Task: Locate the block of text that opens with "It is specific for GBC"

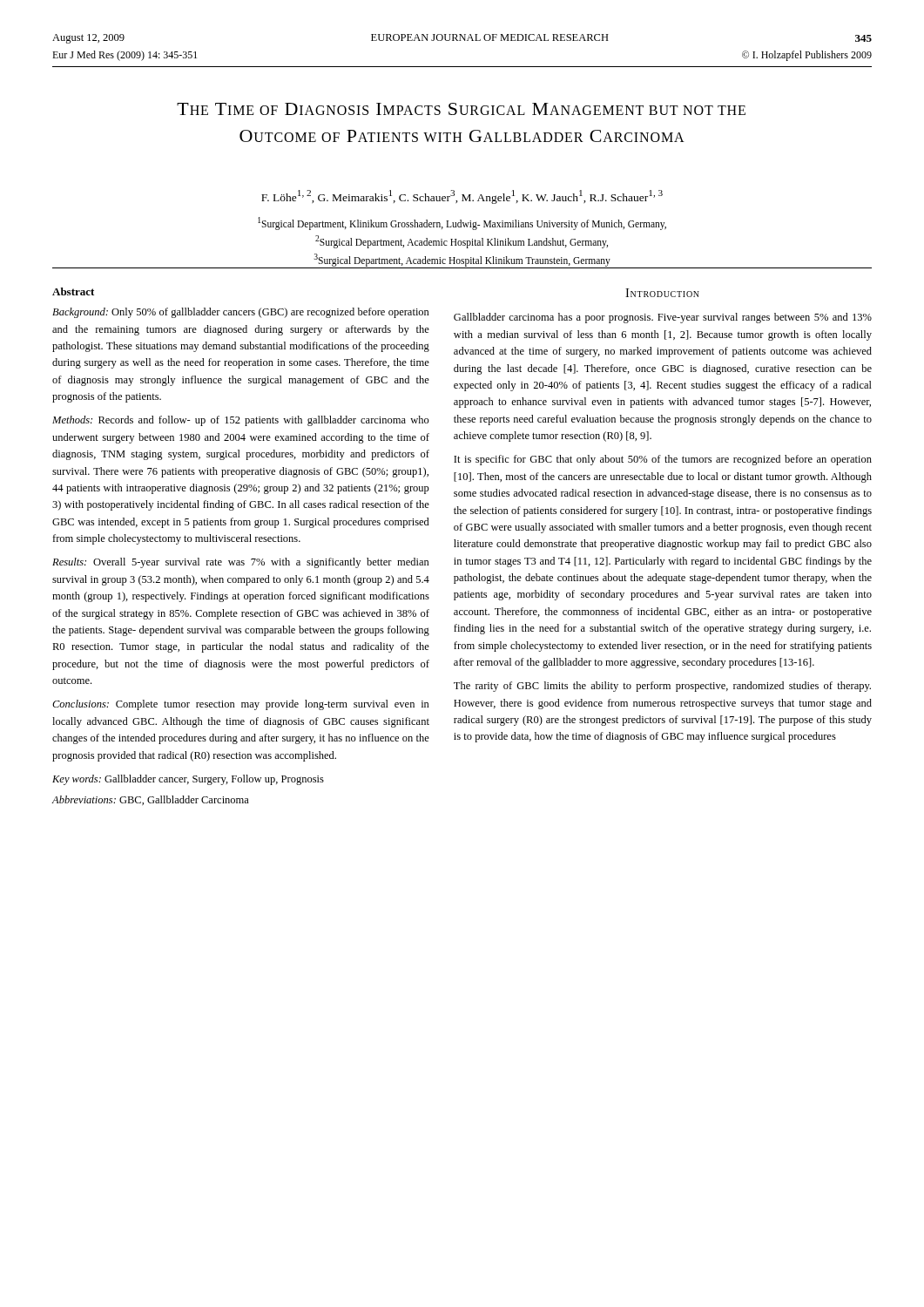Action: 663,561
